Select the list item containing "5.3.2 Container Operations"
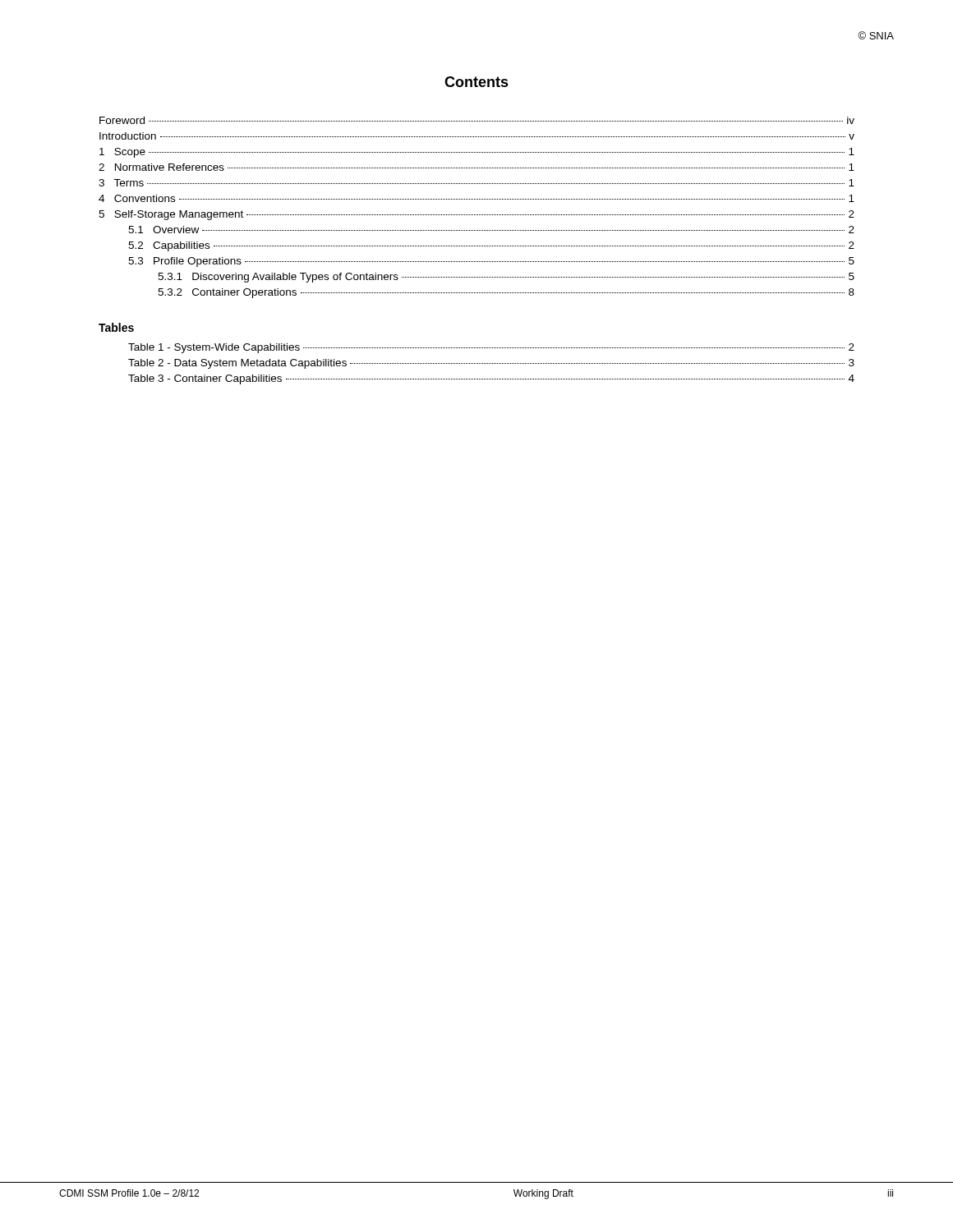This screenshot has height=1232, width=953. (506, 292)
